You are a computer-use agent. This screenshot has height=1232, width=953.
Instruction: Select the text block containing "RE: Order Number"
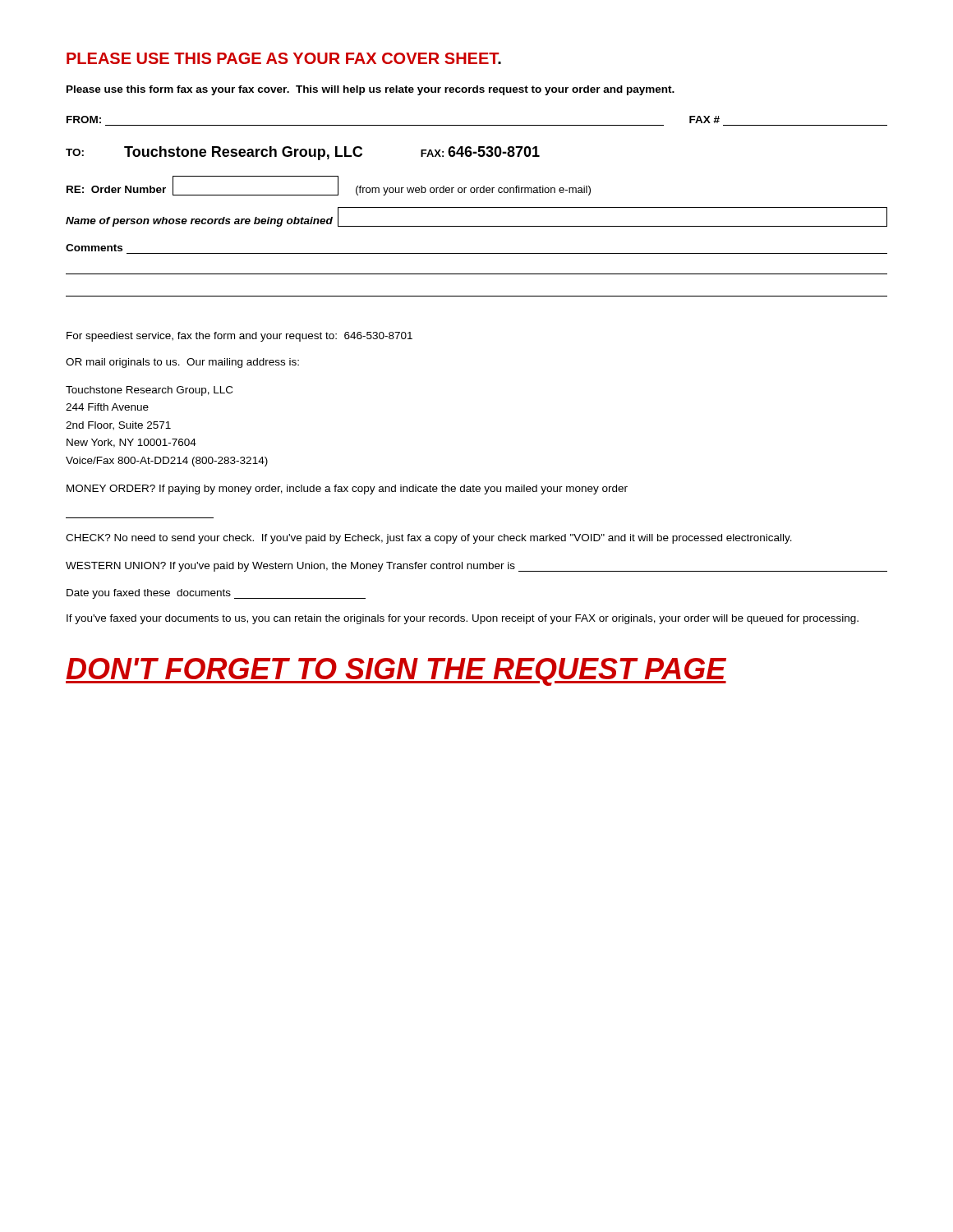329,186
